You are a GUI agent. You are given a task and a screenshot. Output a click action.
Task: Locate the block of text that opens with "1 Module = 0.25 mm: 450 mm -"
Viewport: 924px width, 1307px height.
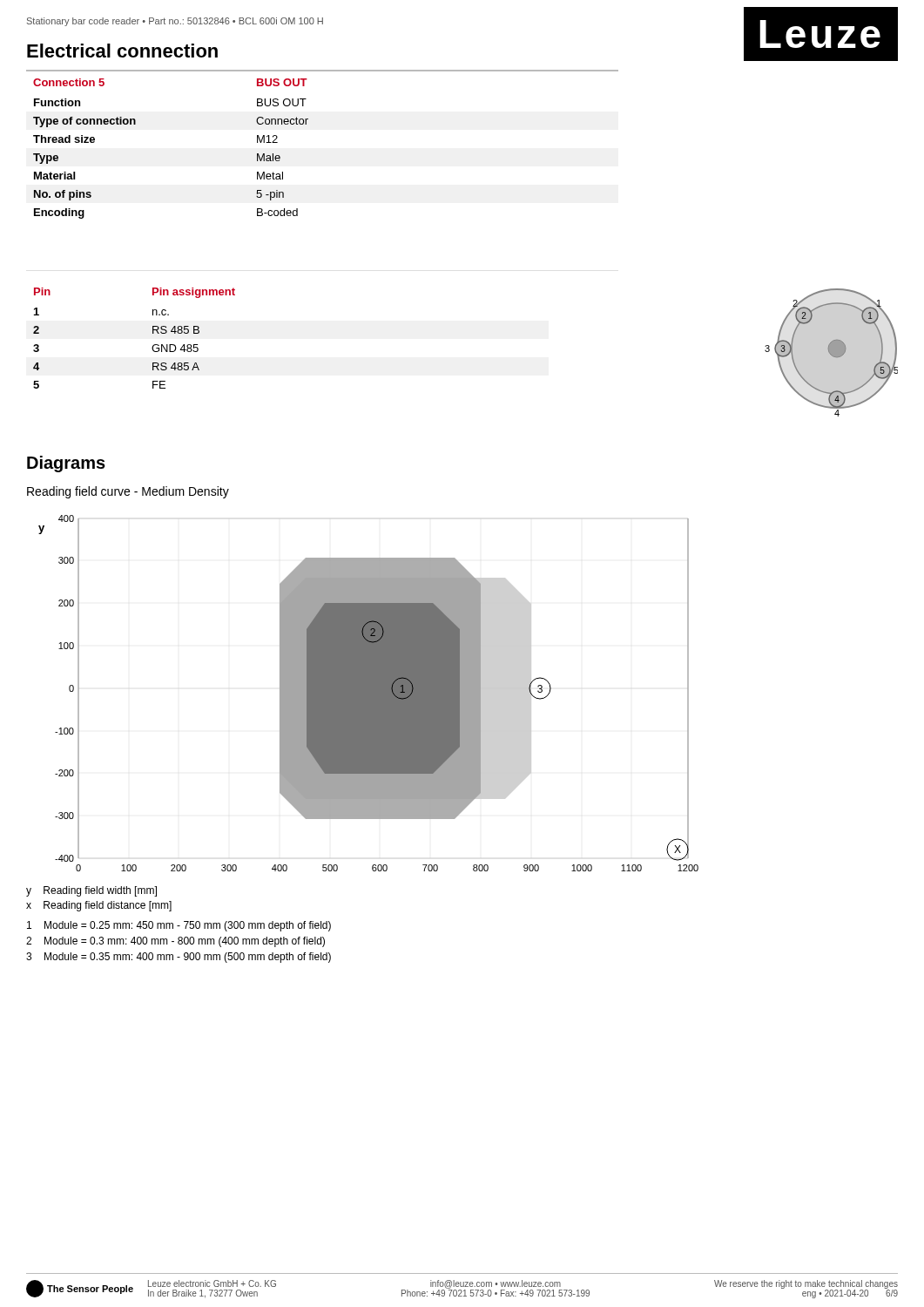179,925
